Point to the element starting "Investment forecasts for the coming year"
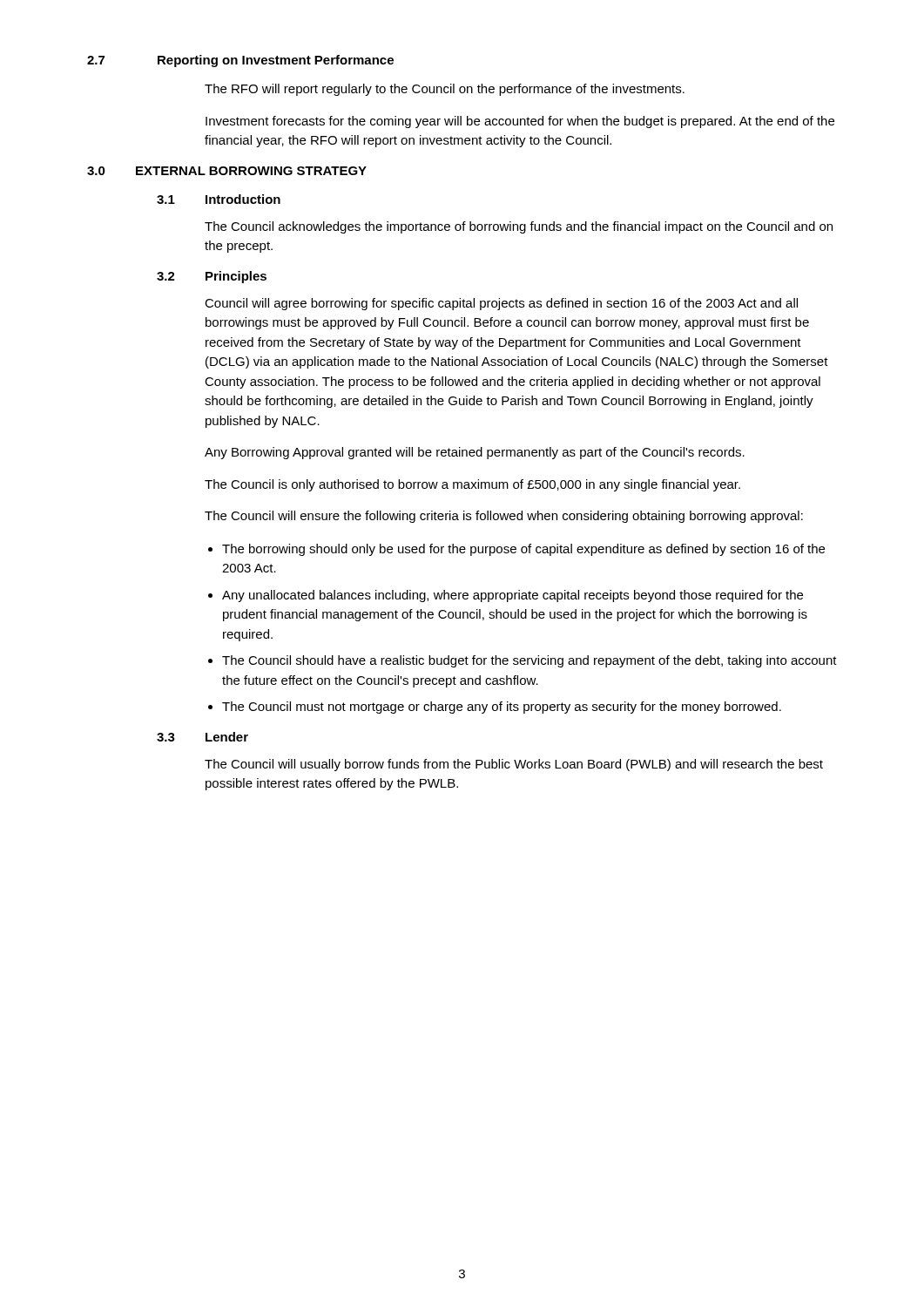 pyautogui.click(x=520, y=130)
